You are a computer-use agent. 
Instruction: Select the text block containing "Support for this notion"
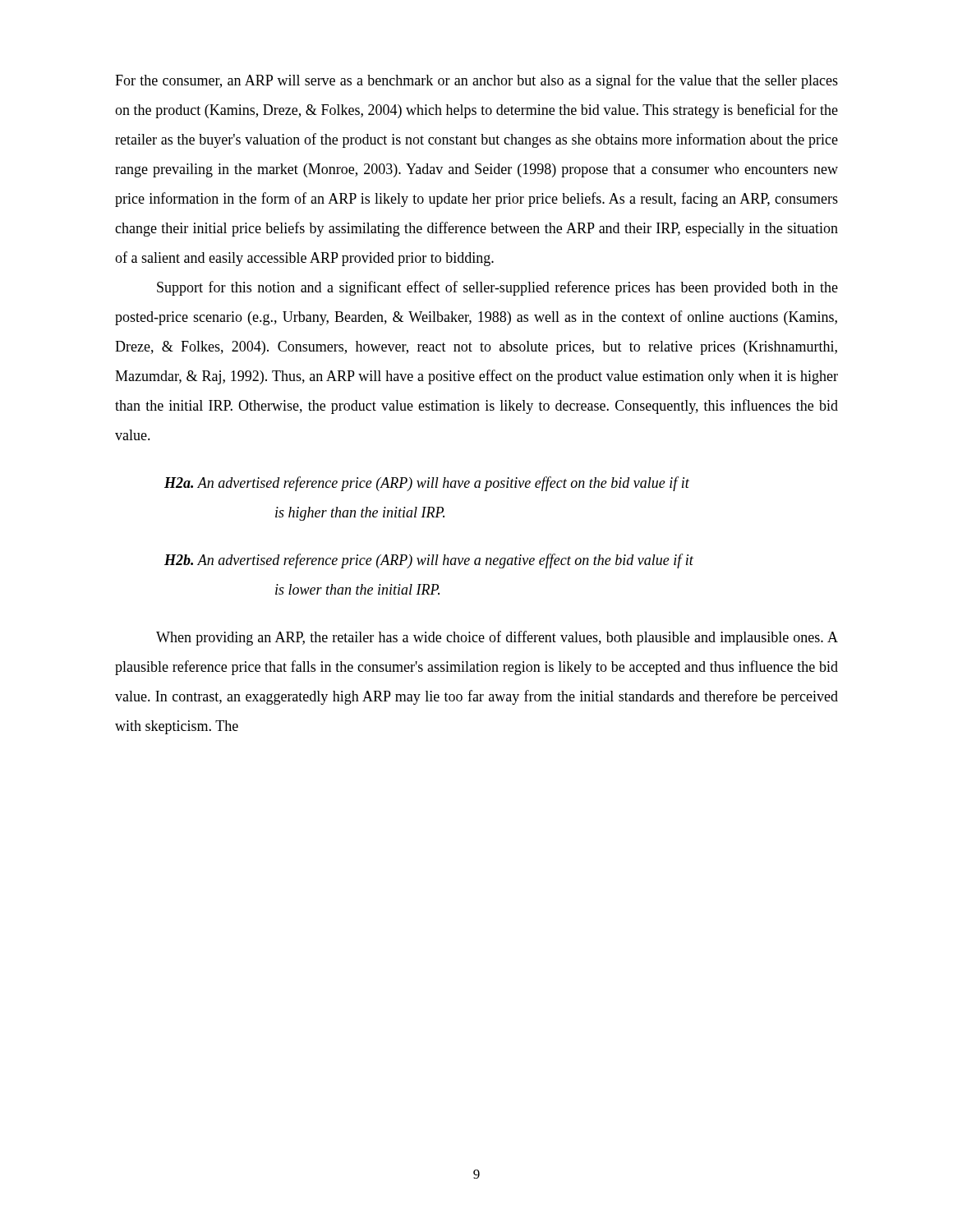tap(476, 361)
